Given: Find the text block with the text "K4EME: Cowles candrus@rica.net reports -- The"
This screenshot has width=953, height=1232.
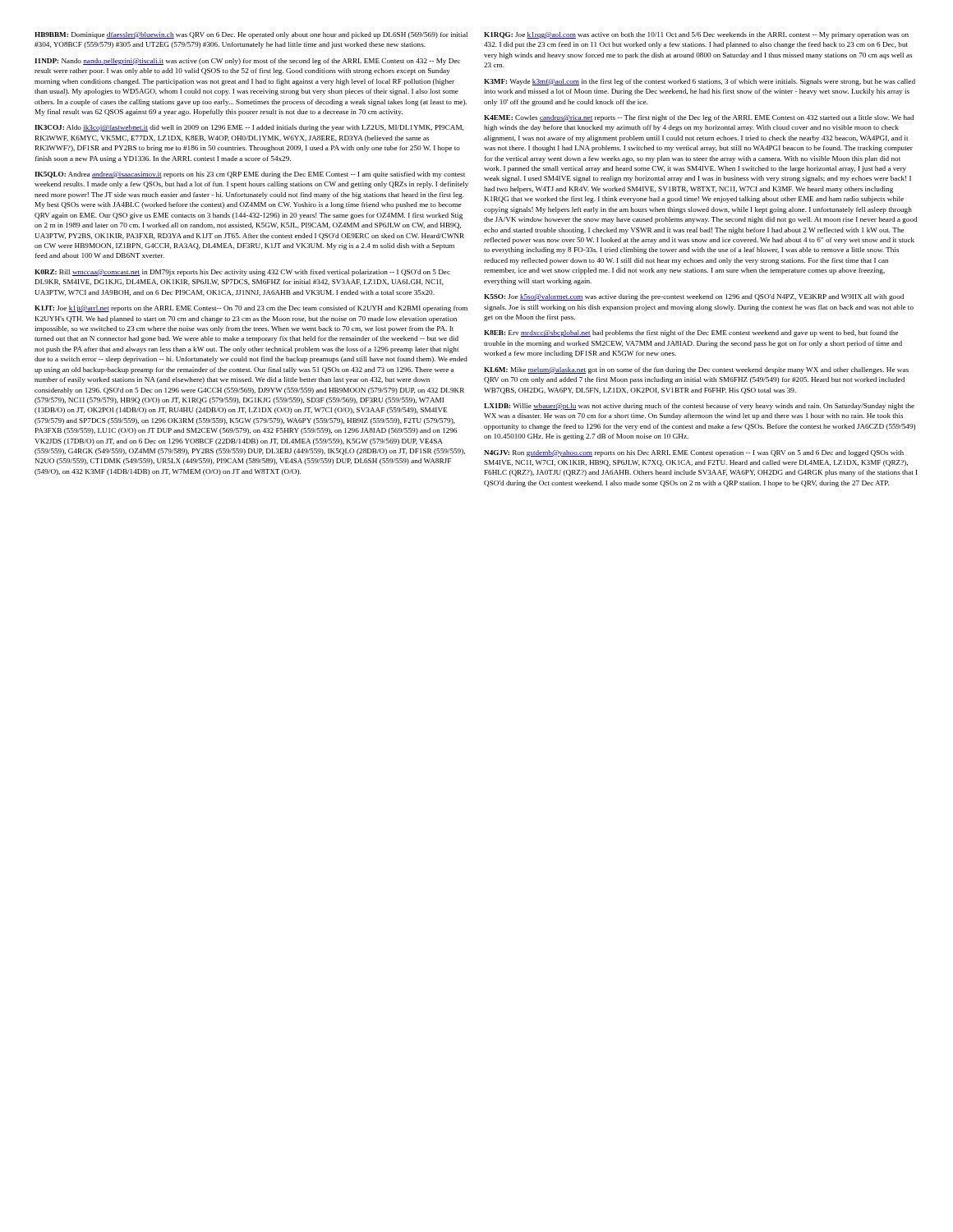Looking at the screenshot, I should click(x=701, y=199).
